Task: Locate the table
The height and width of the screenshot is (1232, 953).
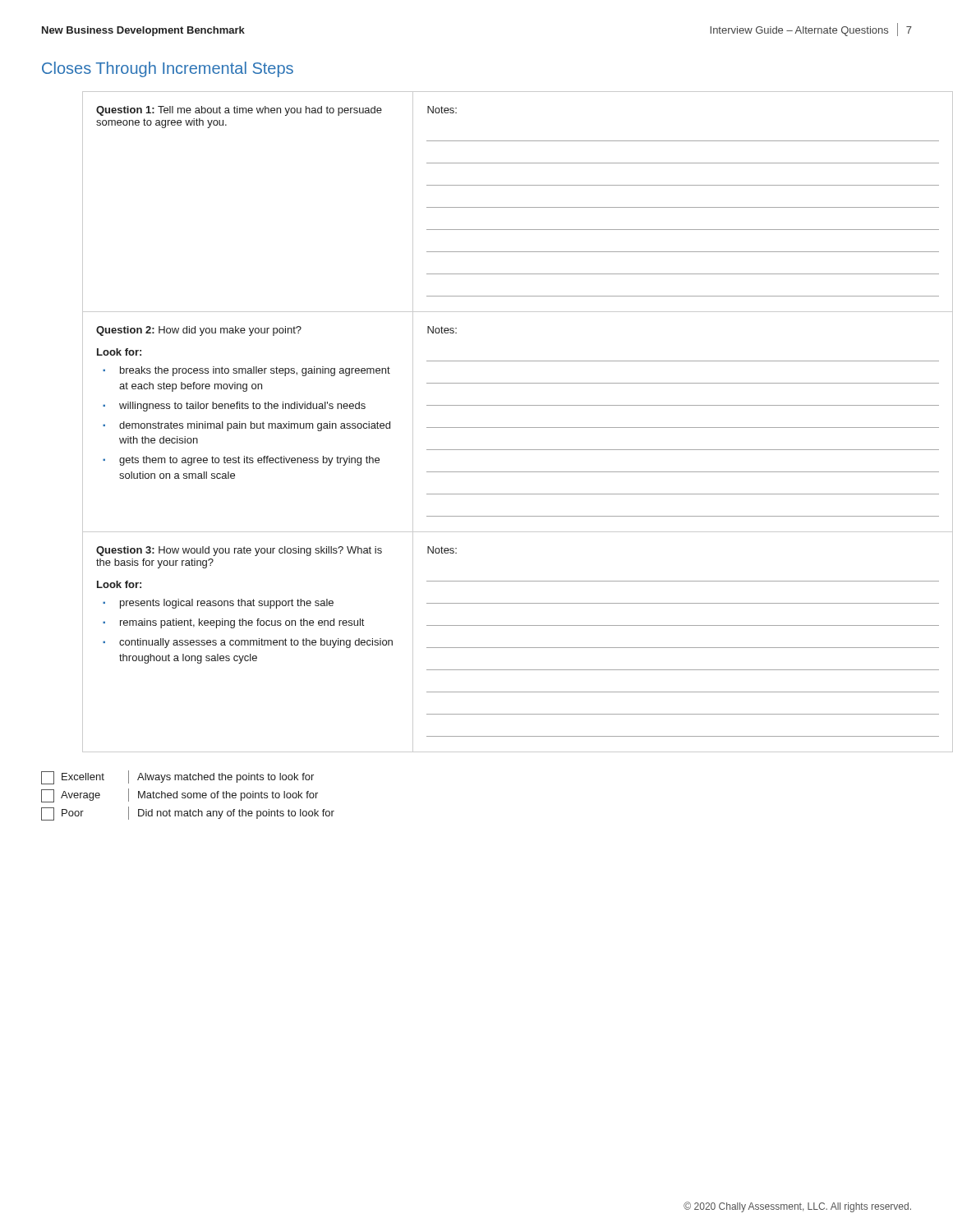Action: tap(476, 422)
